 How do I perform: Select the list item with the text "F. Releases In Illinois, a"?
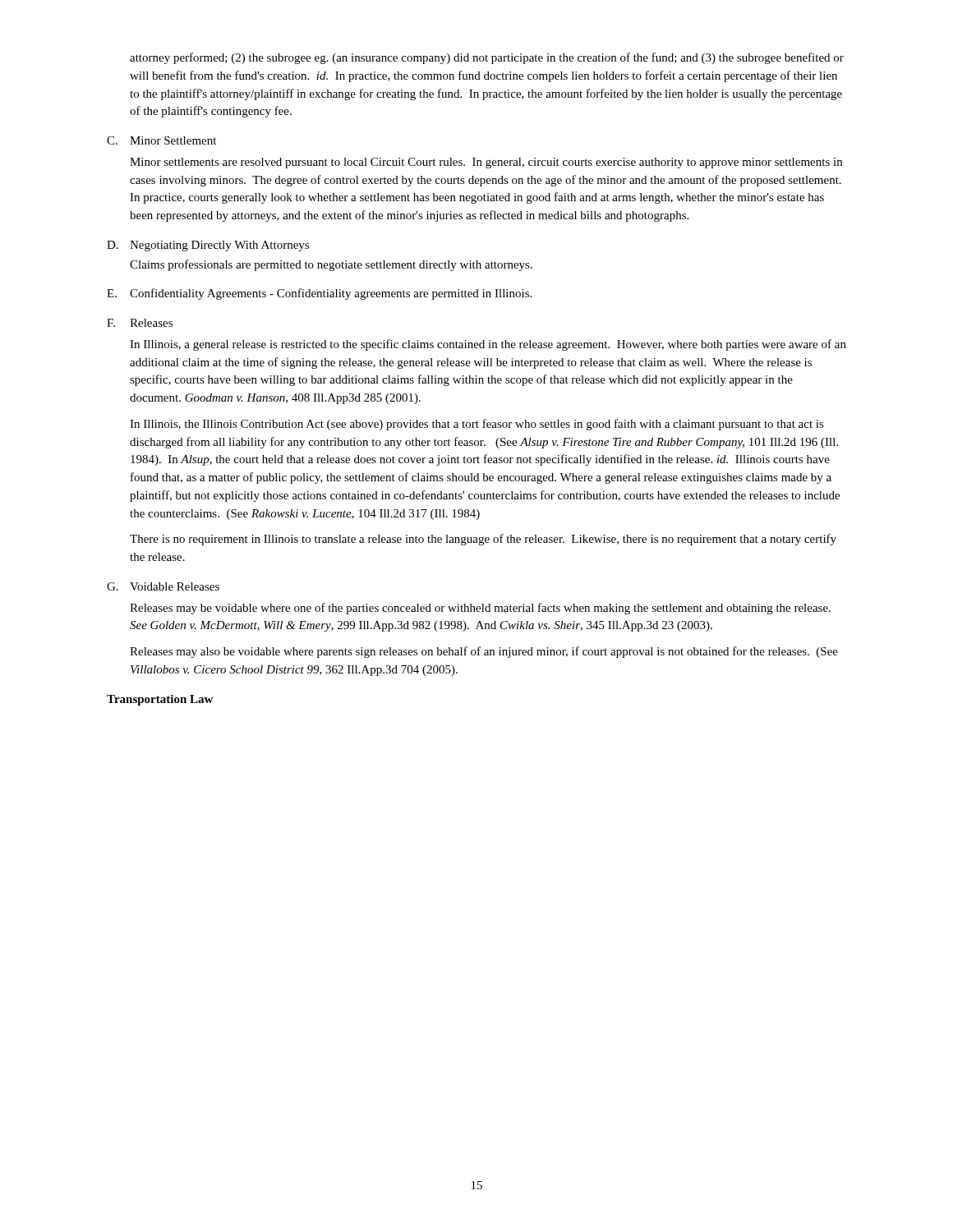pyautogui.click(x=476, y=441)
